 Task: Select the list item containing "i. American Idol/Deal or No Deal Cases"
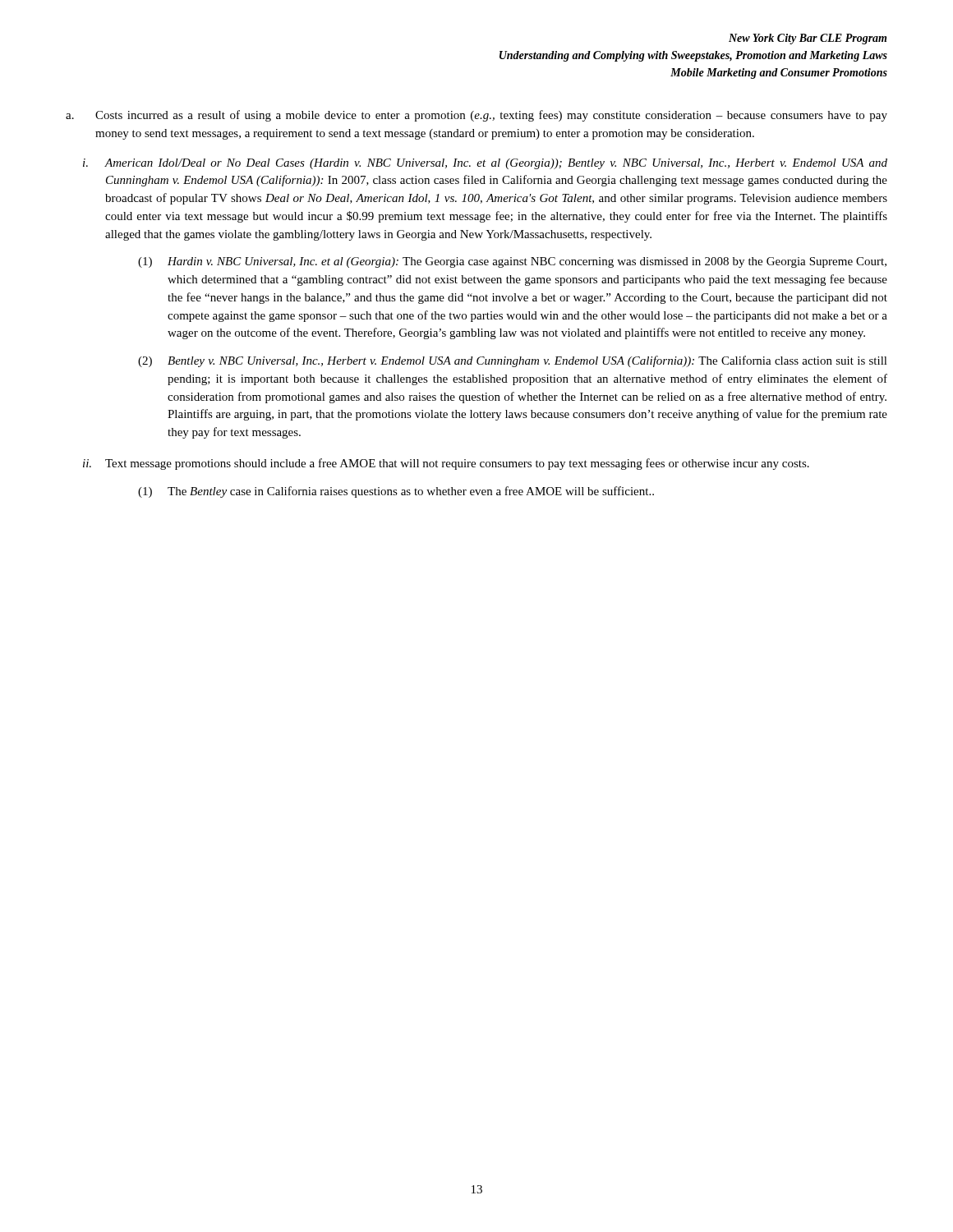click(x=485, y=298)
